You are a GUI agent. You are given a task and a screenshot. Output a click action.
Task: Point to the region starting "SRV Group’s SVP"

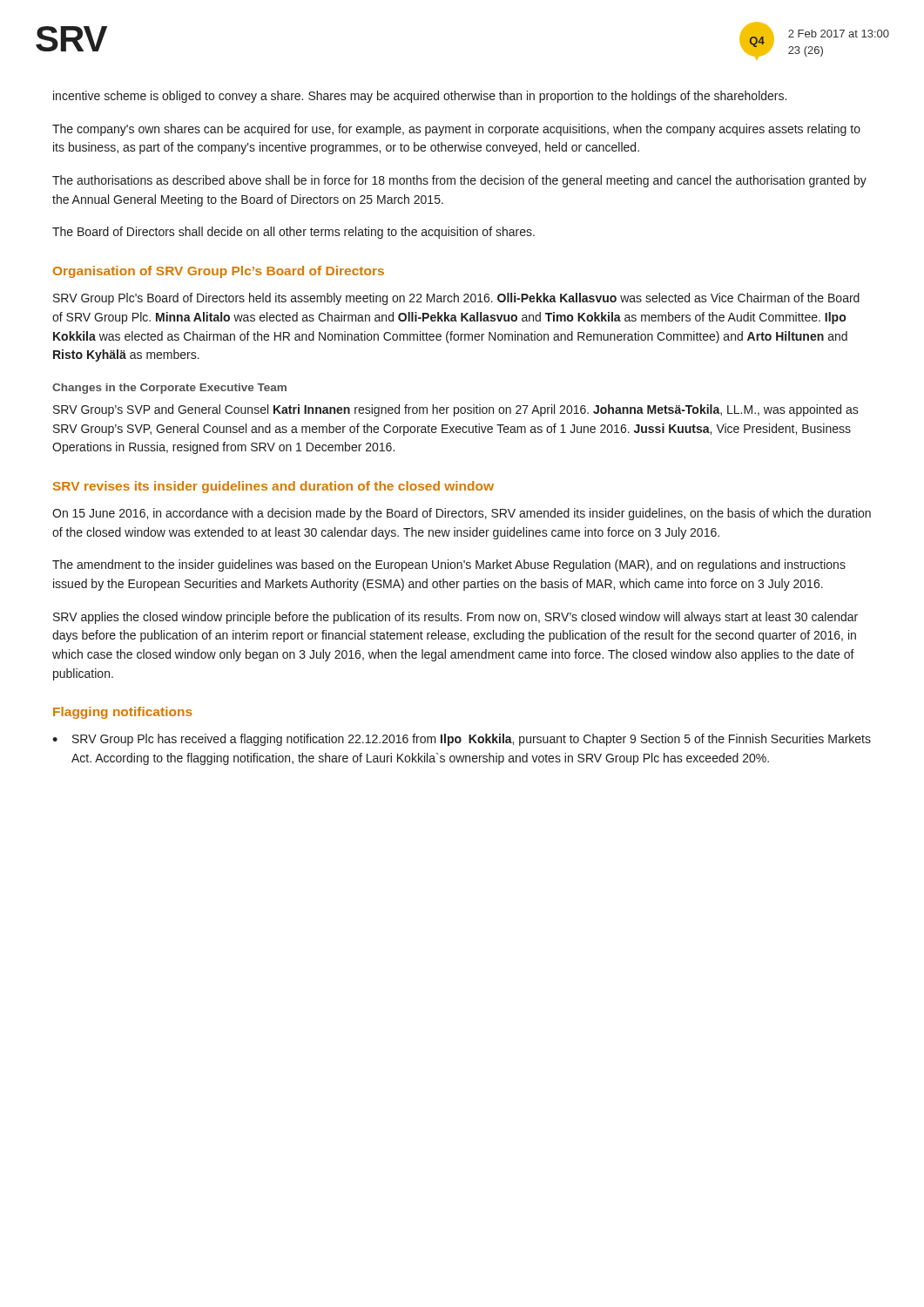pyautogui.click(x=455, y=428)
